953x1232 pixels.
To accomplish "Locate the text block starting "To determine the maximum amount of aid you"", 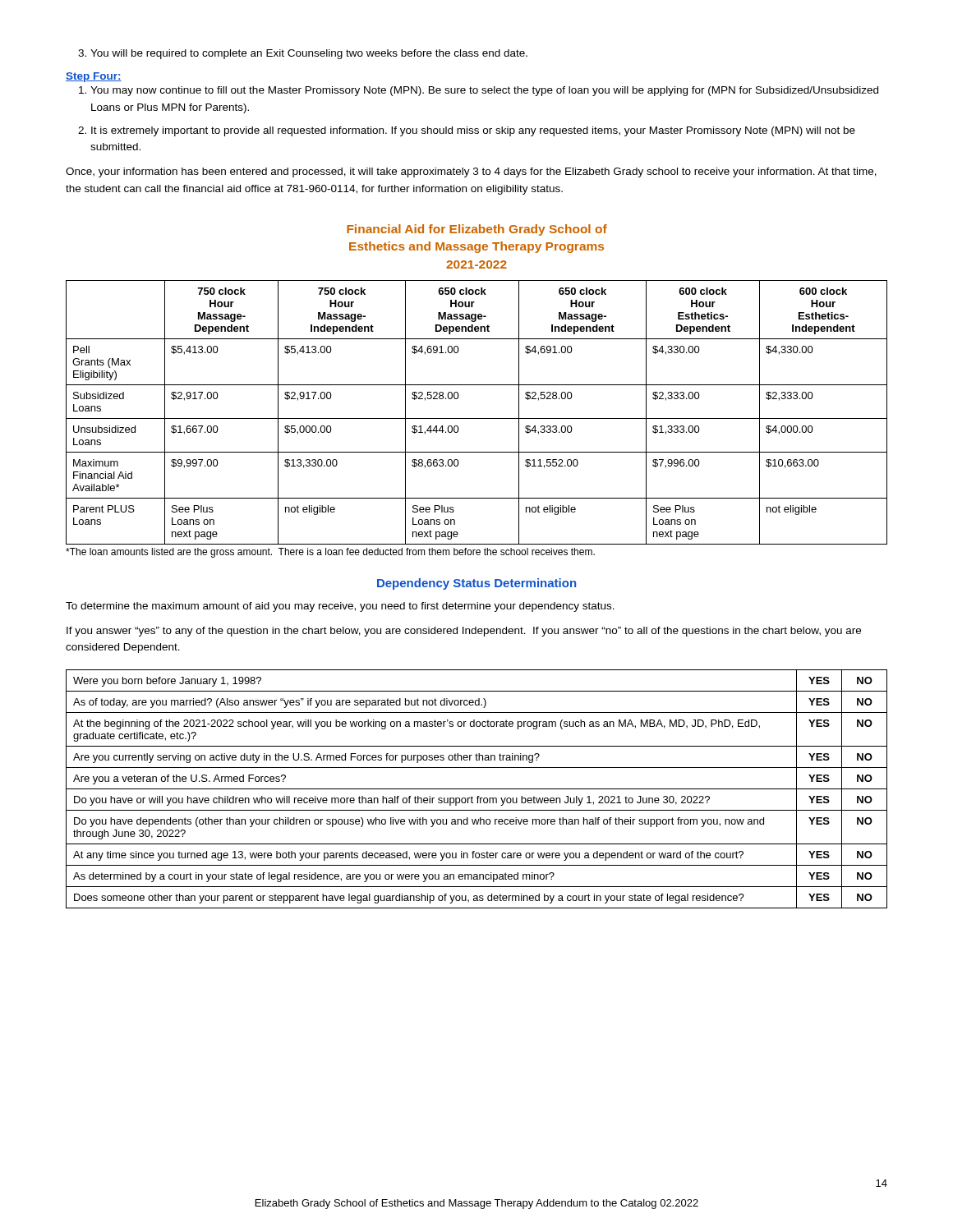I will point(340,606).
